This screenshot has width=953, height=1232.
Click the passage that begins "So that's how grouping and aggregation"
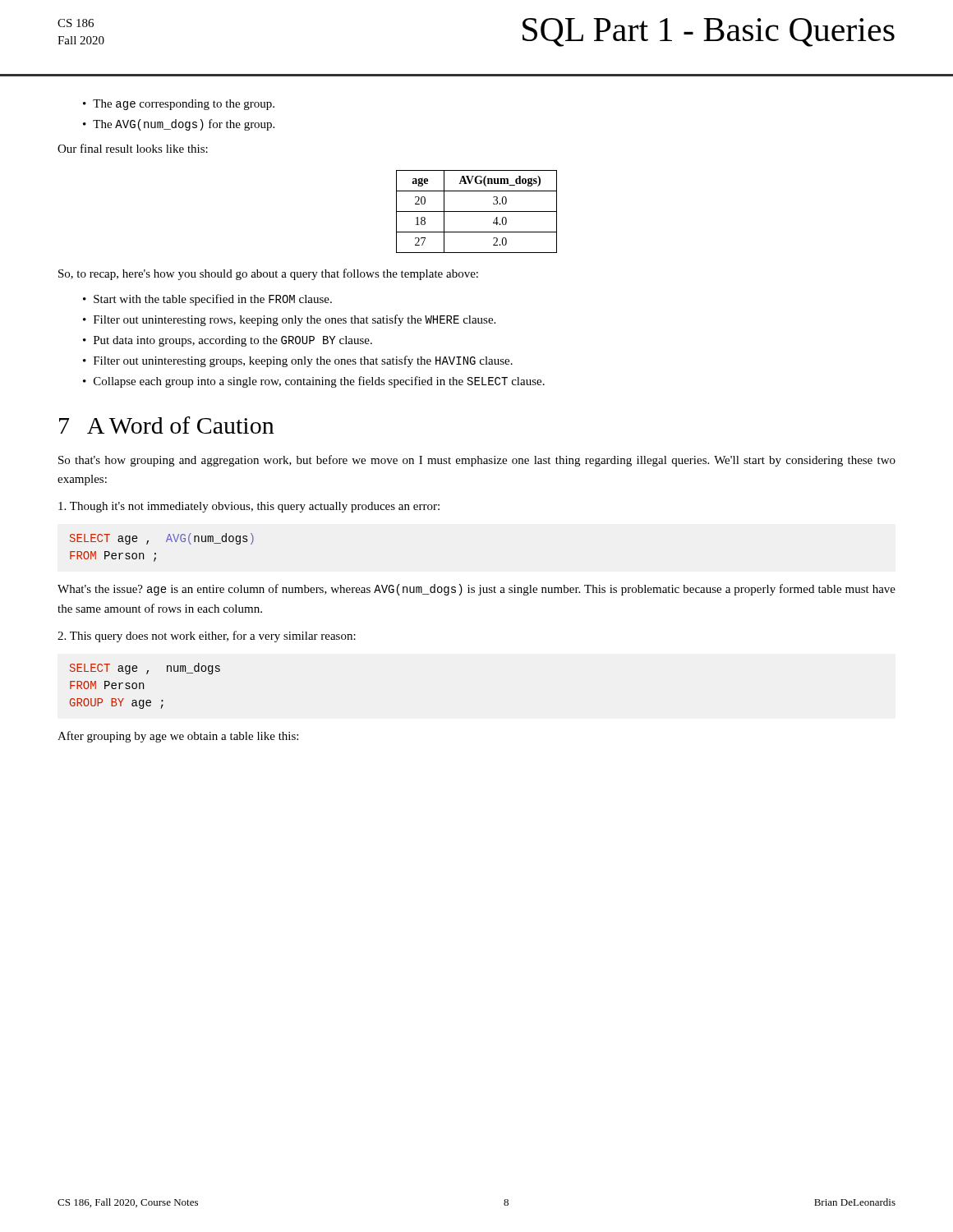tap(476, 469)
